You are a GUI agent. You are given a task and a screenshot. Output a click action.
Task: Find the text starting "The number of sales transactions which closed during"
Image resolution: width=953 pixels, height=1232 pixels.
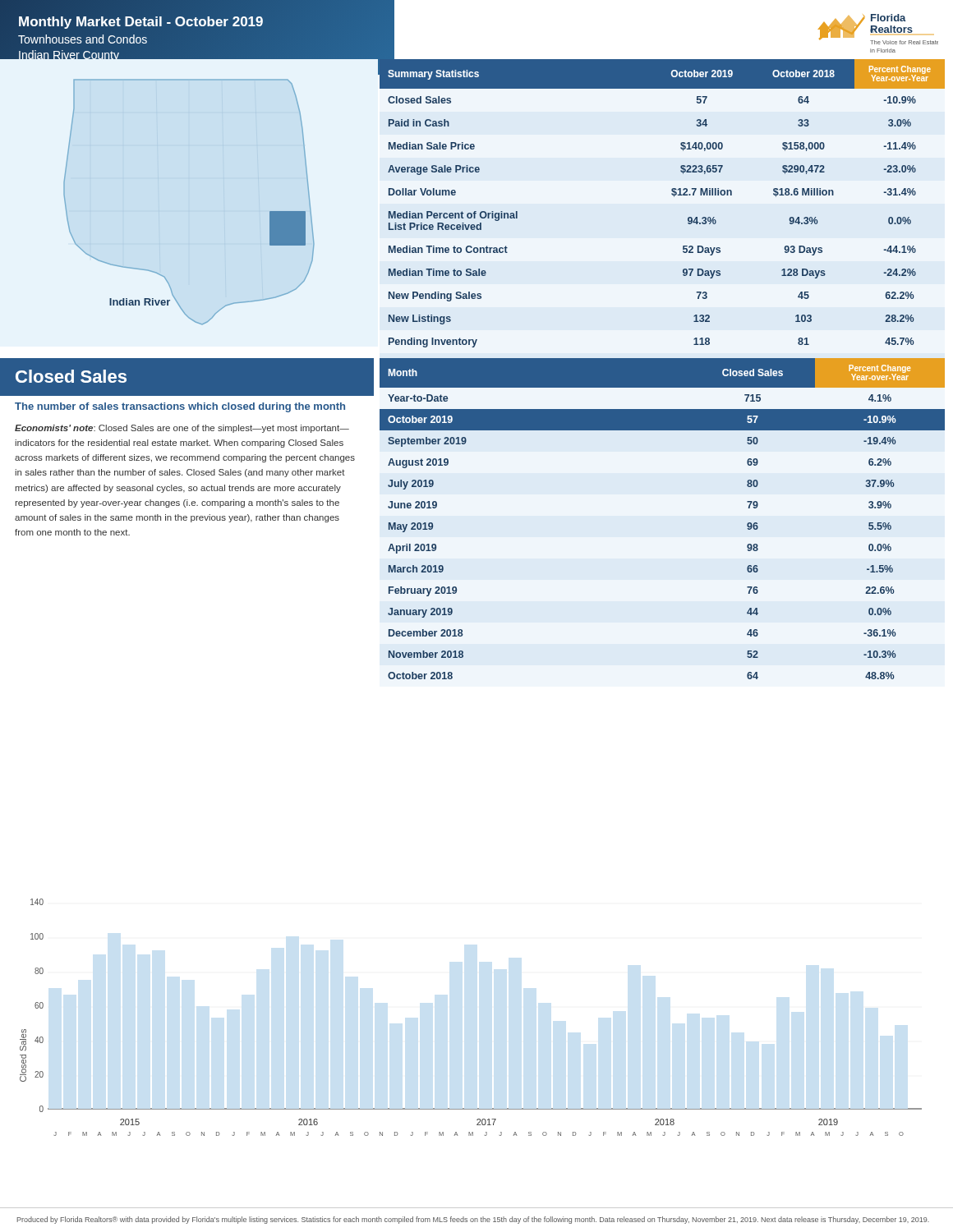(187, 470)
